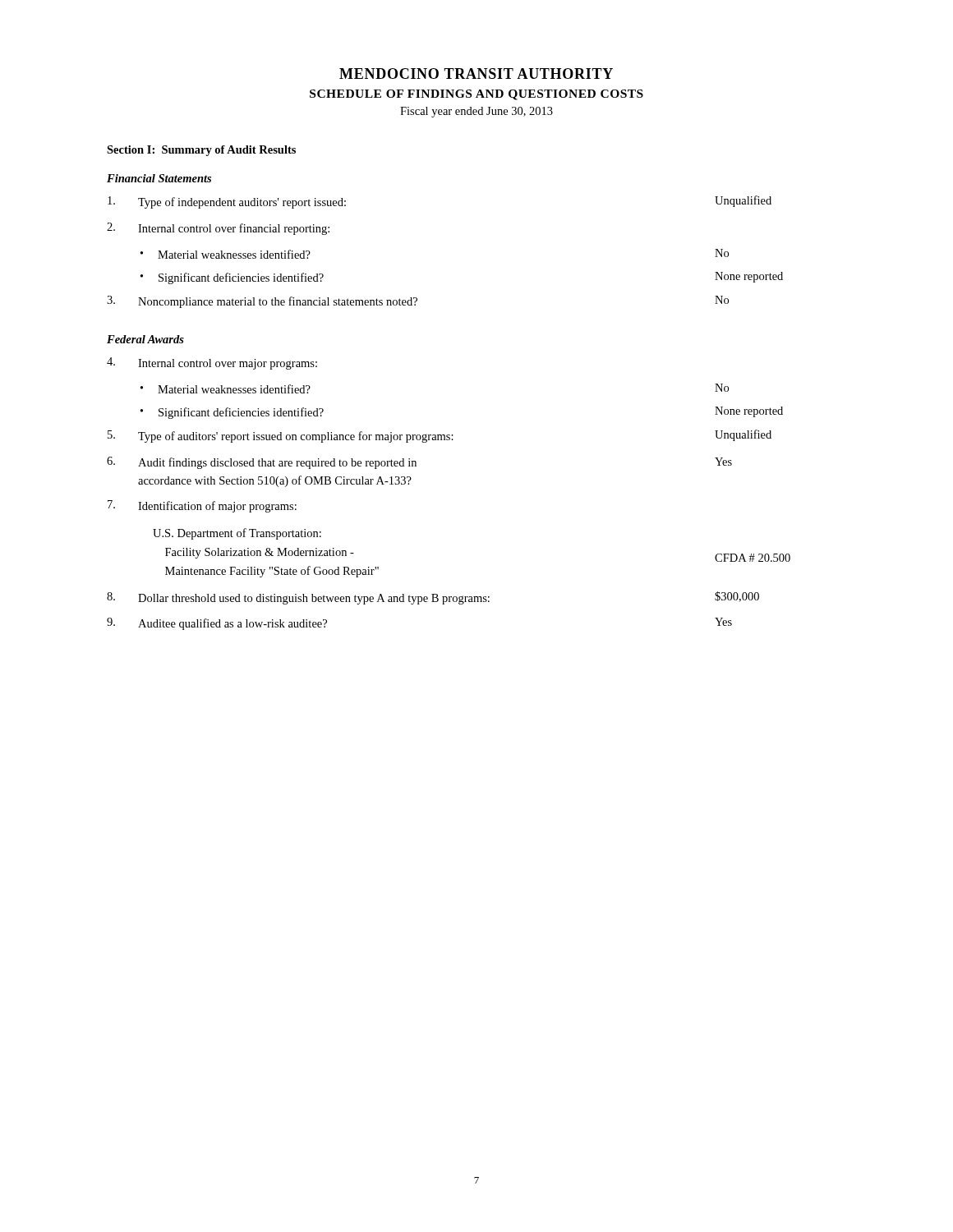This screenshot has height=1232, width=953.
Task: Click where it says "Type of independent auditors' report issued: Unqualified"
Action: [249, 202]
